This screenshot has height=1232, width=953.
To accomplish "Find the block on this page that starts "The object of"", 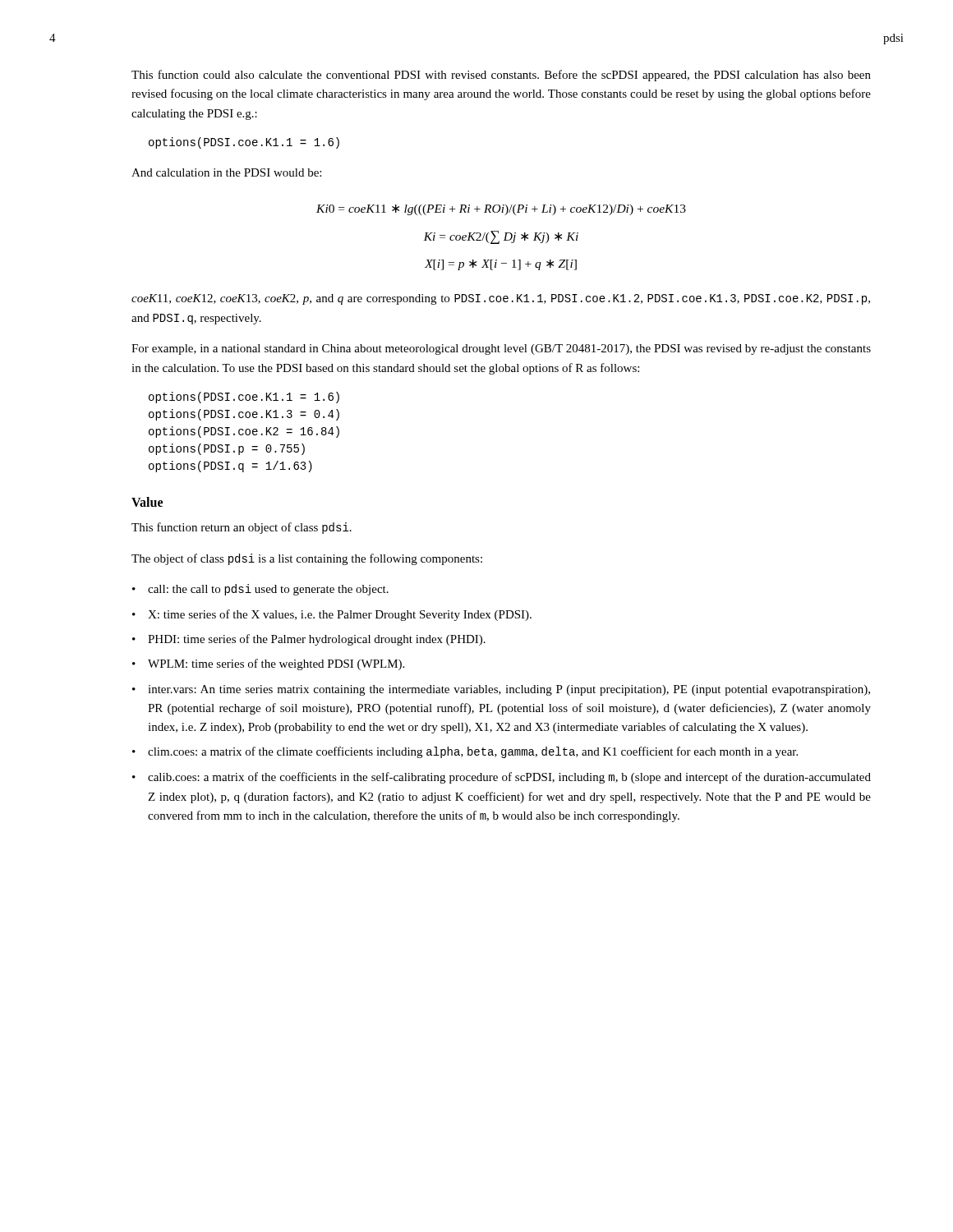I will 307,559.
